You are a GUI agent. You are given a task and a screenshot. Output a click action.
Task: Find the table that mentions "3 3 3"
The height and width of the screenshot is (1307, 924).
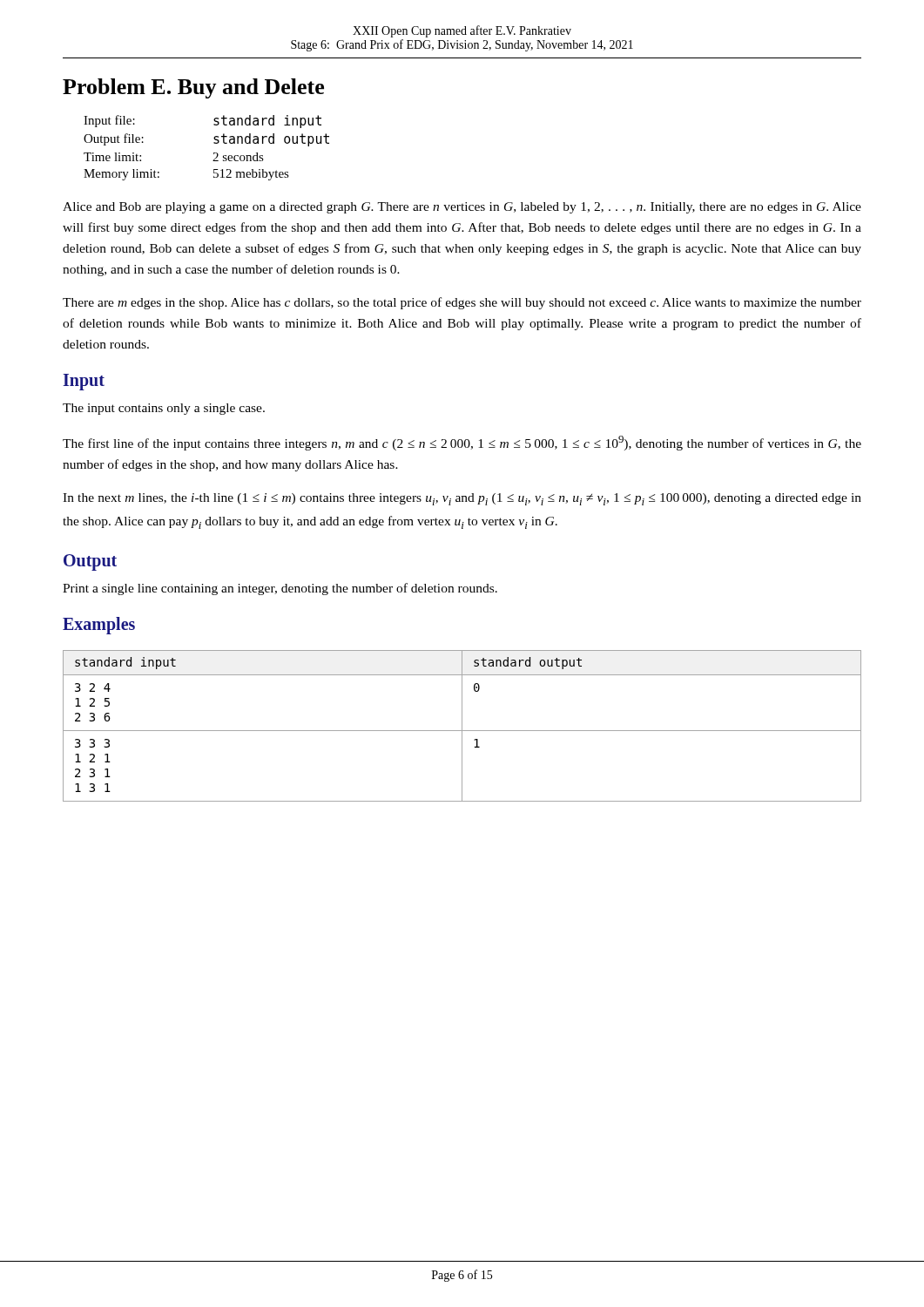click(x=462, y=725)
